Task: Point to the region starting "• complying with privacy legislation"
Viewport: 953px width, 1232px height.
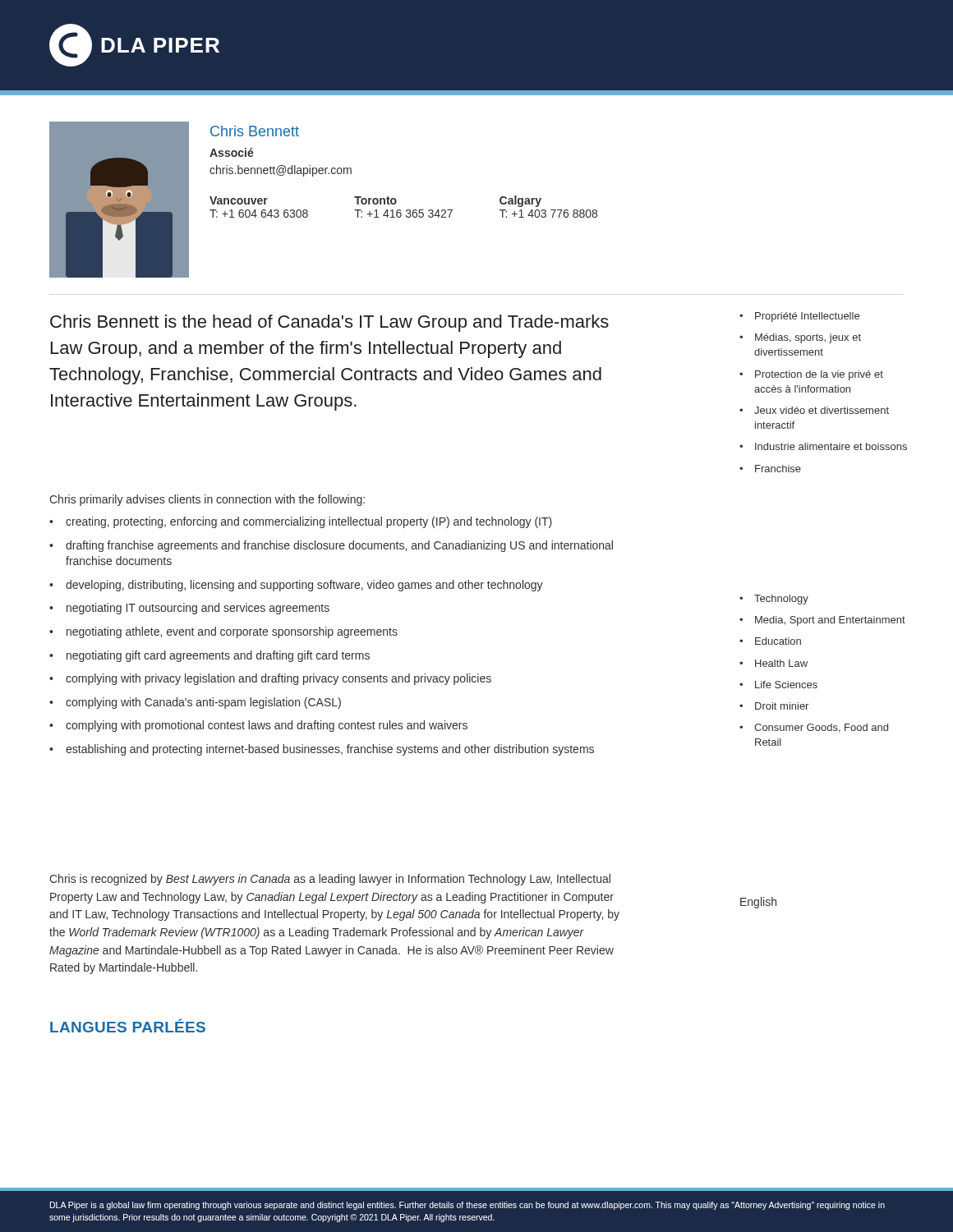Action: (270, 679)
